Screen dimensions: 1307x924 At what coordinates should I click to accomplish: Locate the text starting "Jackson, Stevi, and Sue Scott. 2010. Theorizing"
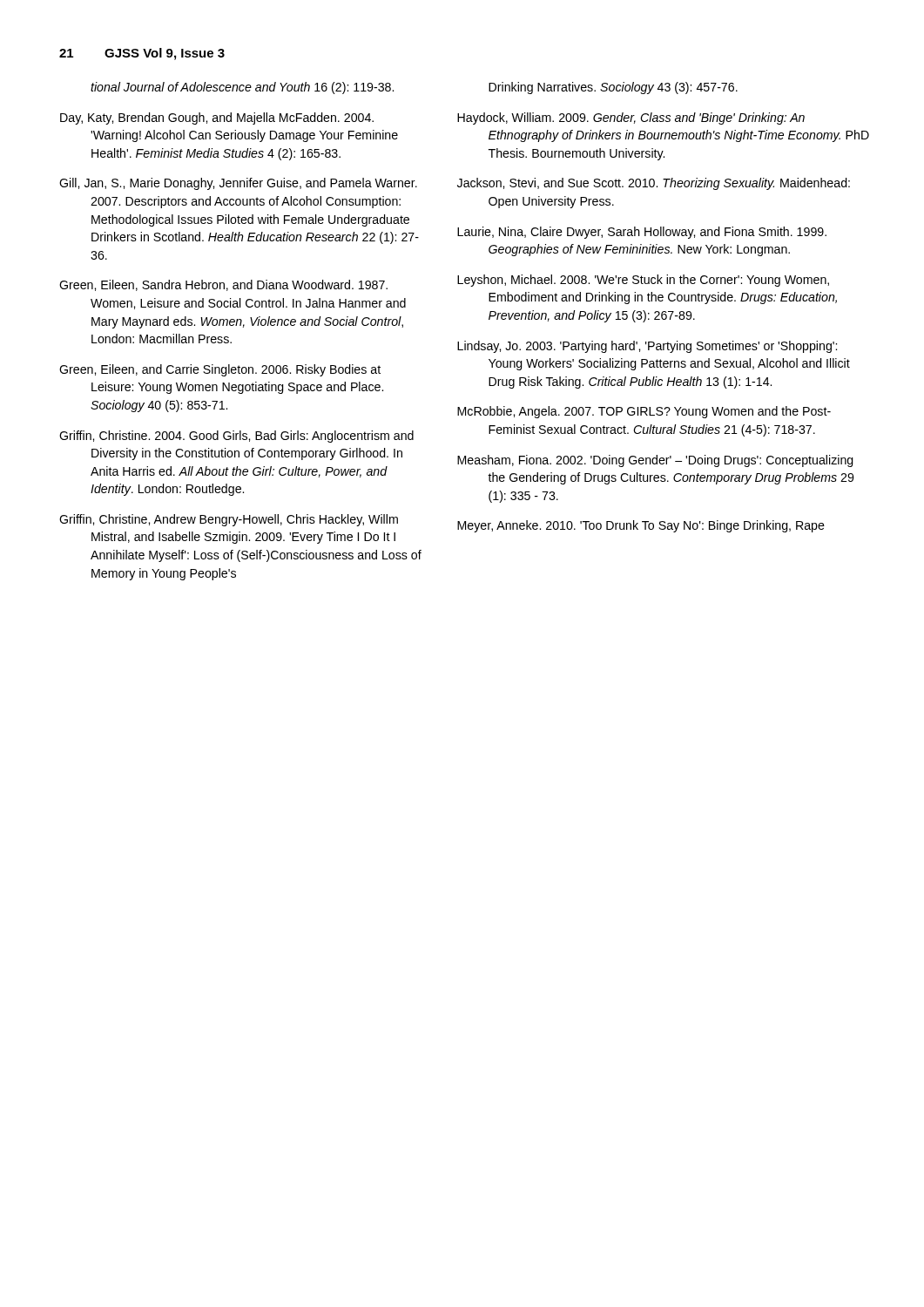pyautogui.click(x=664, y=193)
